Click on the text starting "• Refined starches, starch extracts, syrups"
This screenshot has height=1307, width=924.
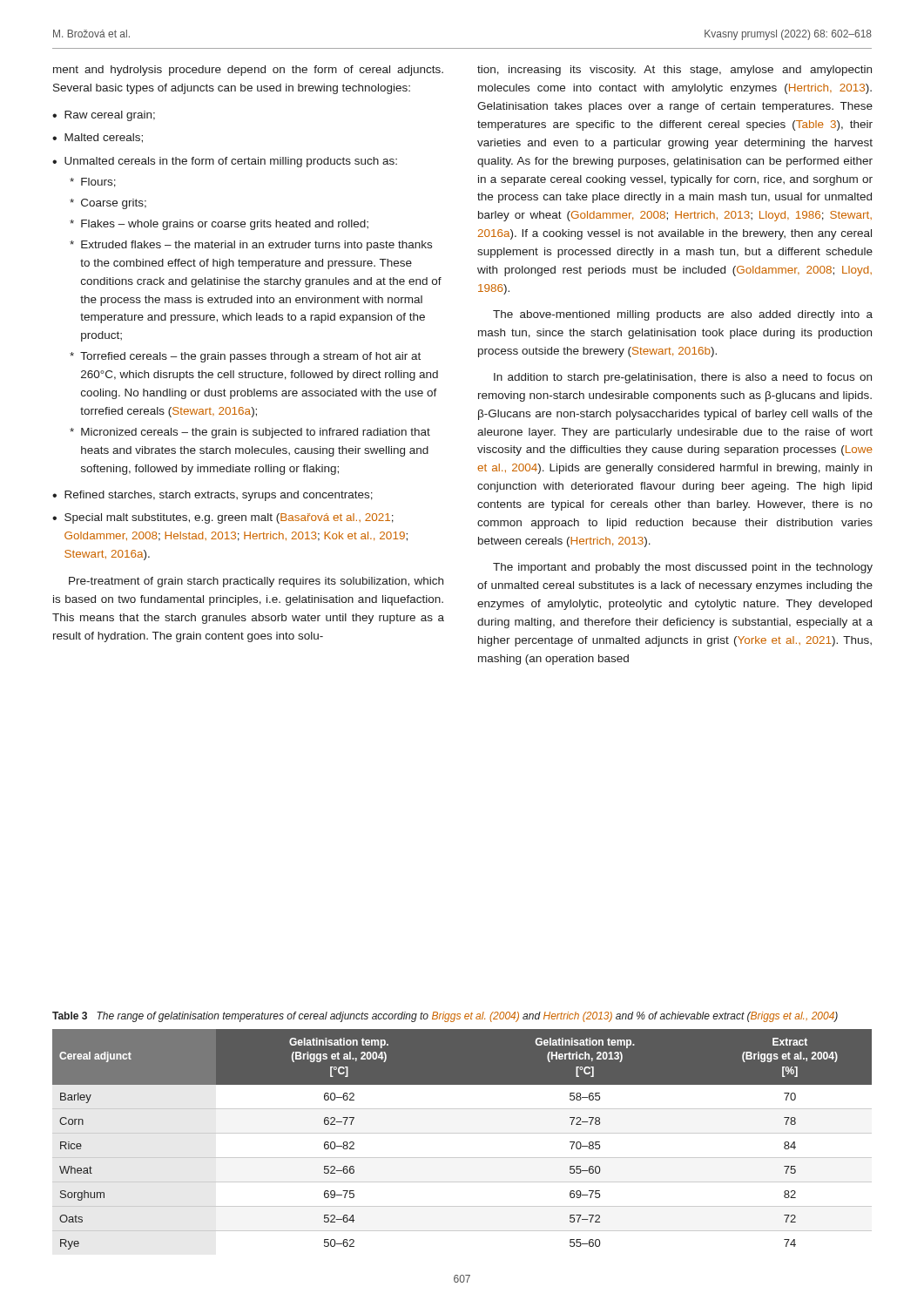213,496
